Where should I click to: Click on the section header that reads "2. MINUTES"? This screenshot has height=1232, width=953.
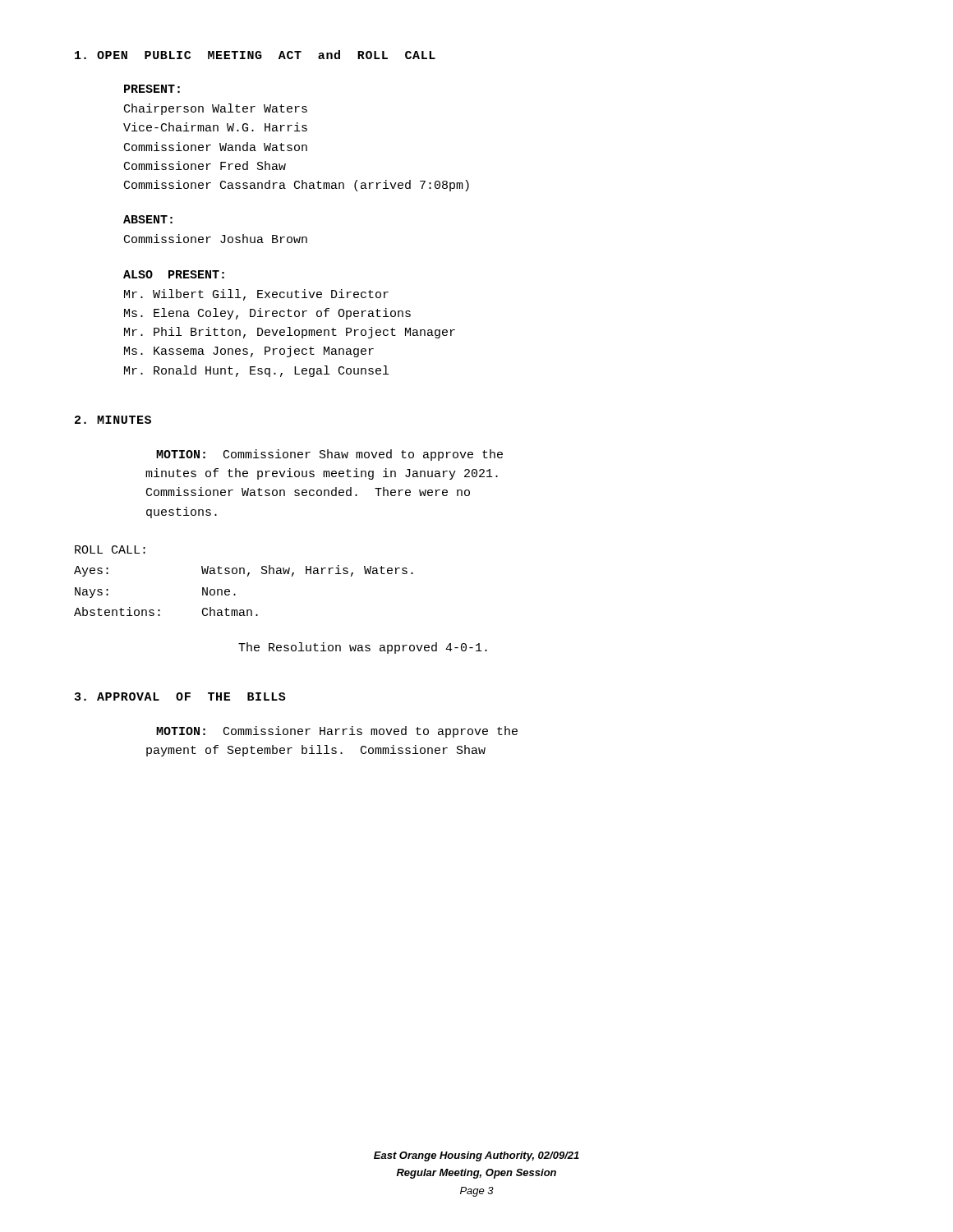point(113,421)
